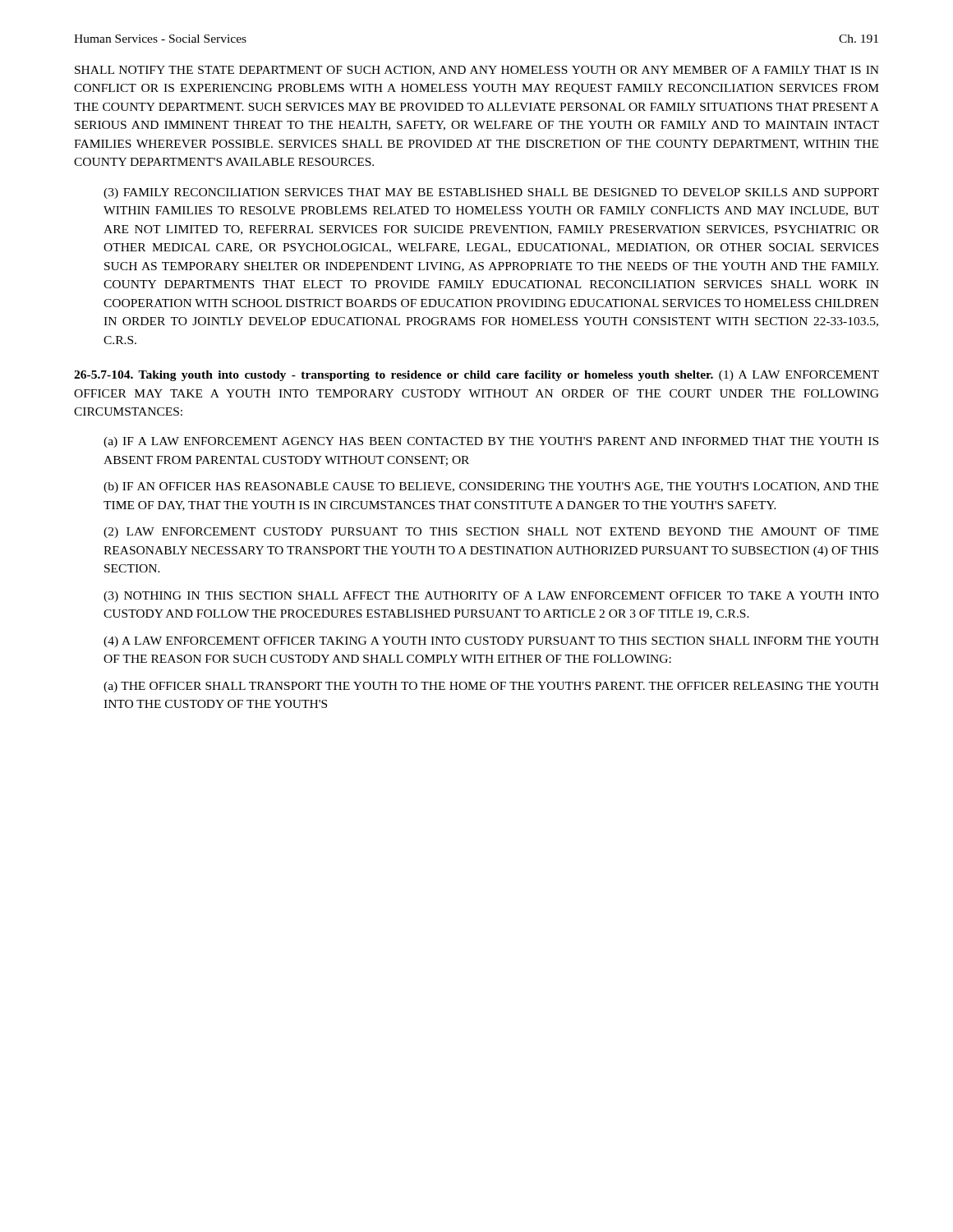Locate the text starting "(a) IF A LAW ENFORCEMENT AGENCY"
Image resolution: width=953 pixels, height=1232 pixels.
point(491,450)
